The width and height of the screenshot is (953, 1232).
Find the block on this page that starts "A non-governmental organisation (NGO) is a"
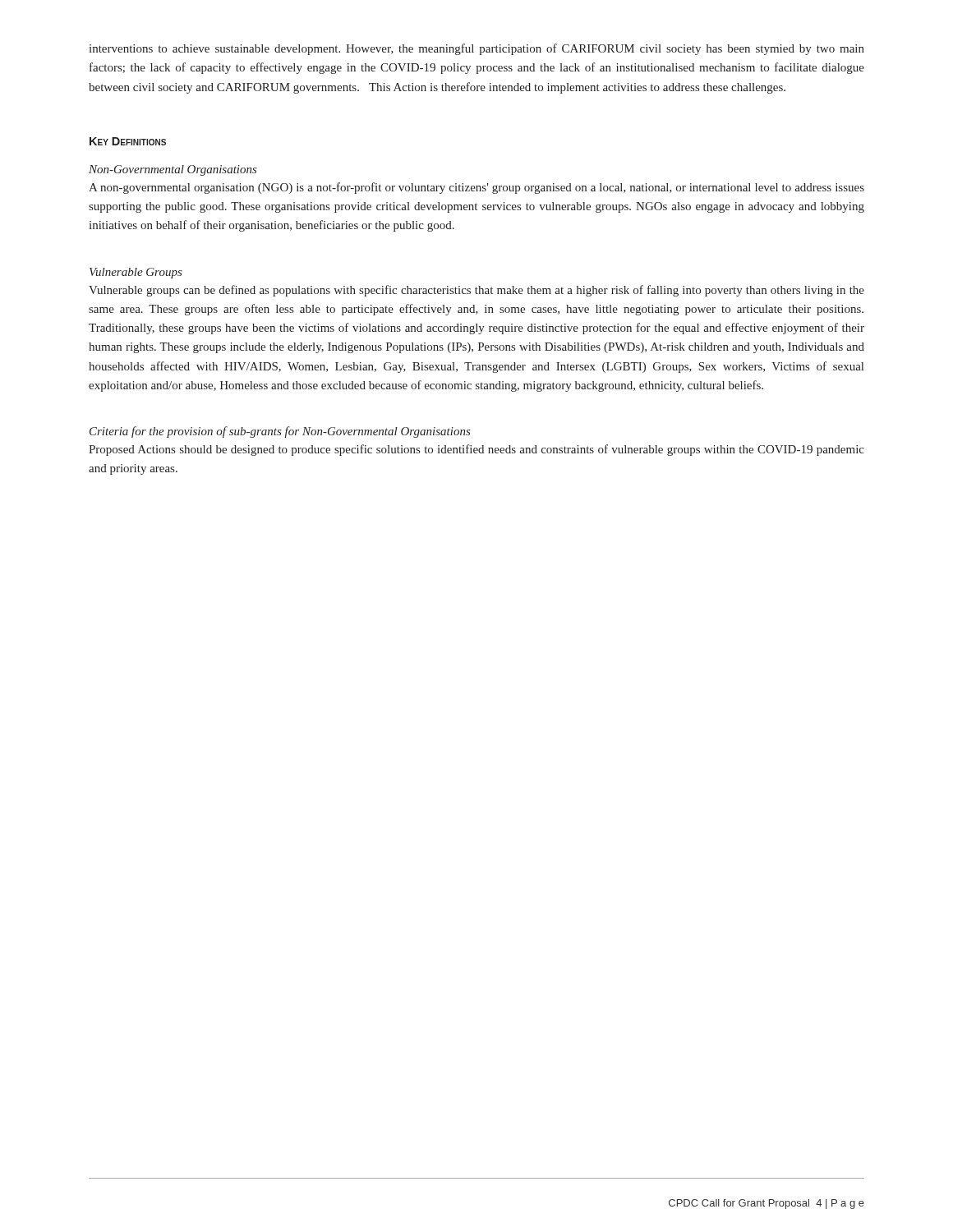[x=476, y=206]
